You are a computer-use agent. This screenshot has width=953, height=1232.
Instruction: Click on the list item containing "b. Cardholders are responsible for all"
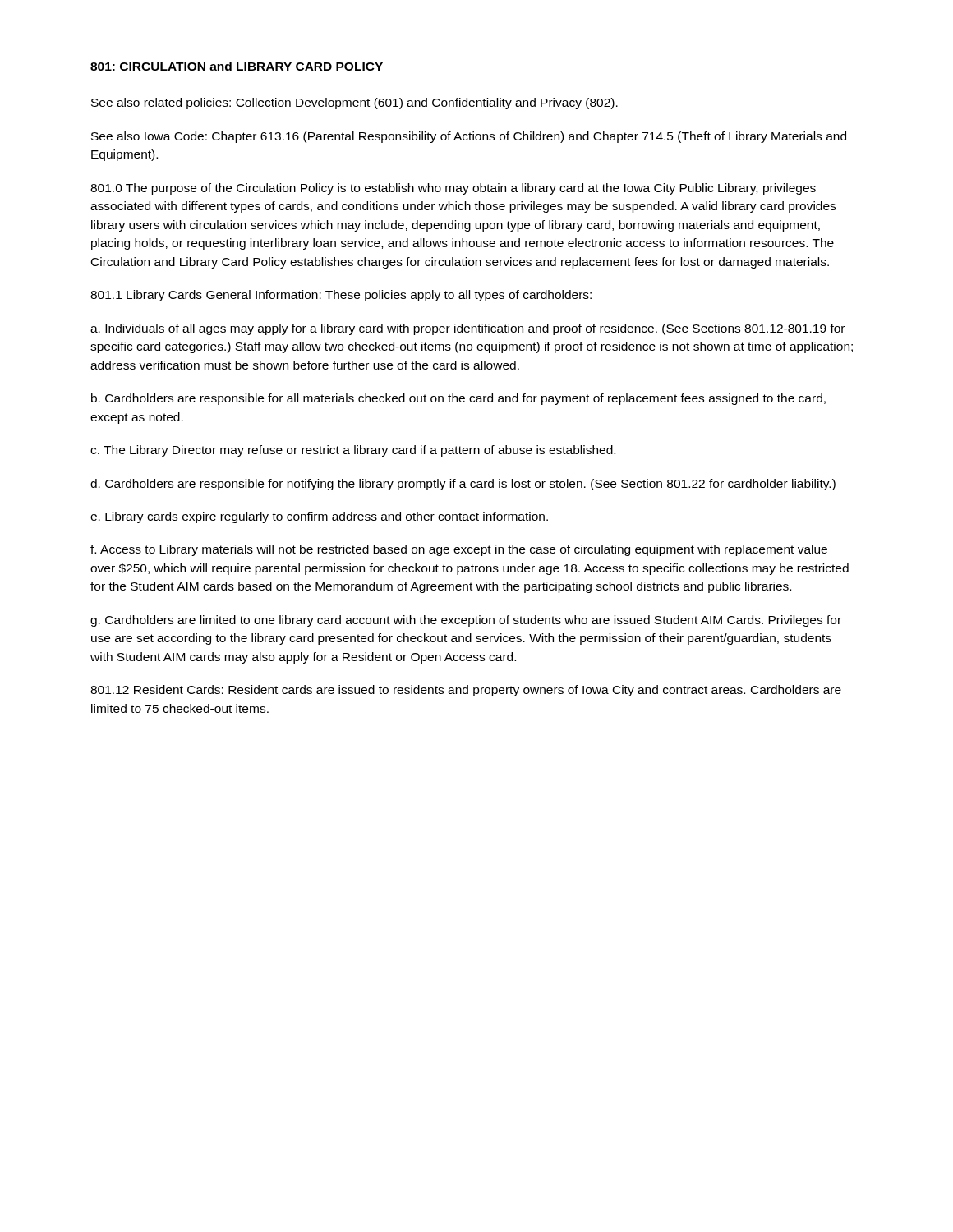pyautogui.click(x=458, y=407)
